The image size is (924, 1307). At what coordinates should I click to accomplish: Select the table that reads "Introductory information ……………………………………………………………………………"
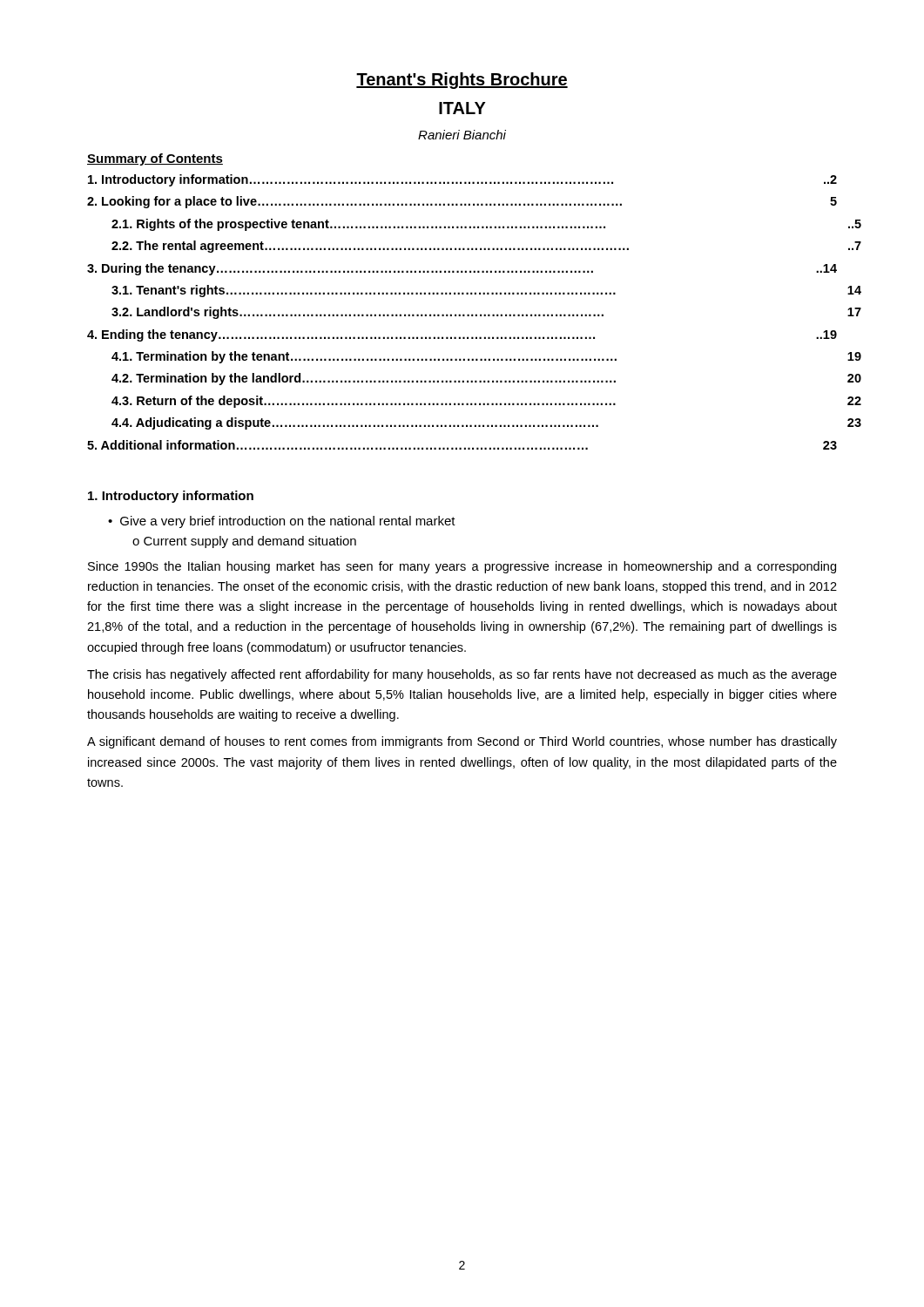pyautogui.click(x=462, y=313)
